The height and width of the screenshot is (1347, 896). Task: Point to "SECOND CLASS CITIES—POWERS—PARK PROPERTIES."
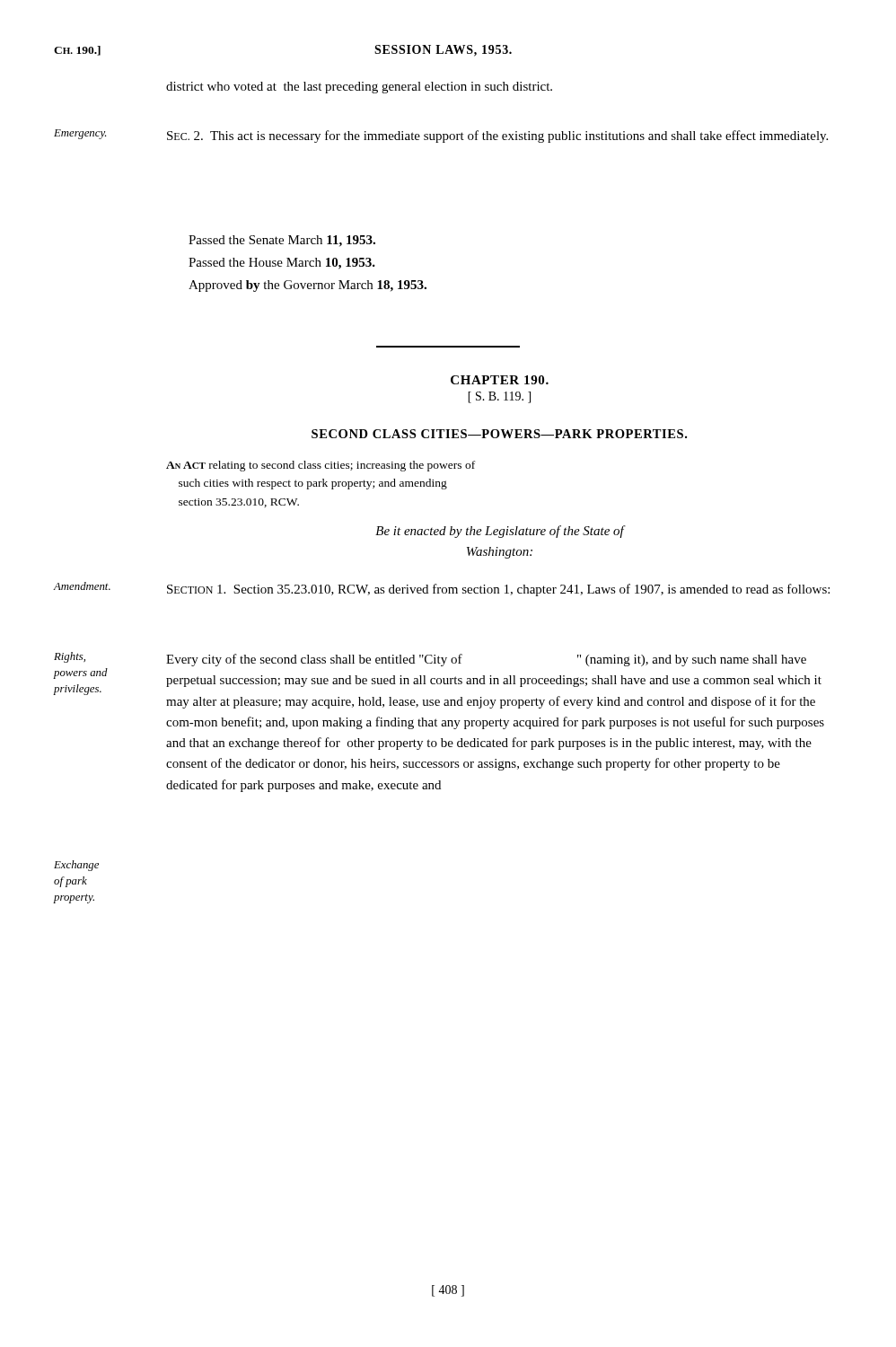500,434
